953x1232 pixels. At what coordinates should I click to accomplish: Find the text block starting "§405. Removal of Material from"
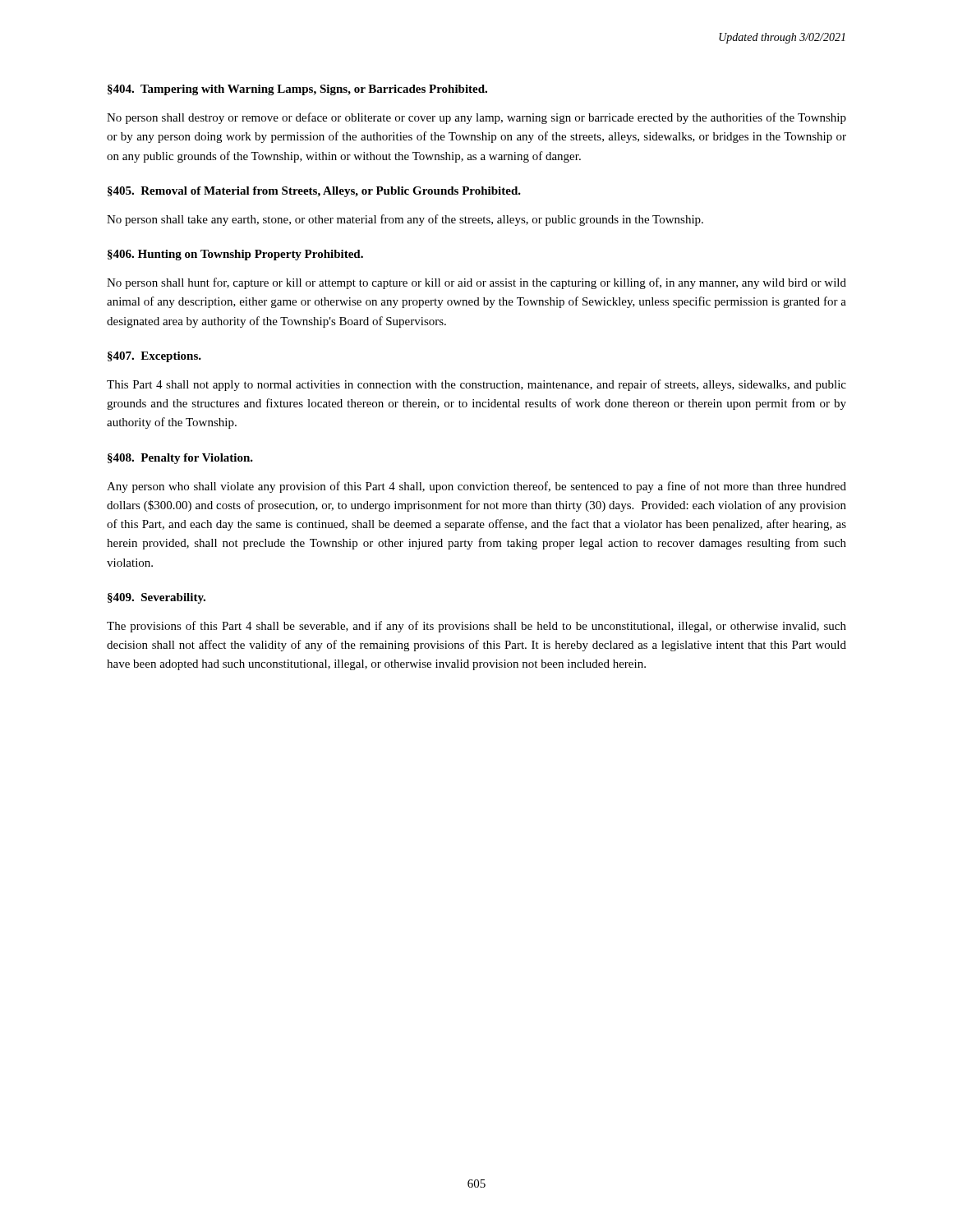476,206
